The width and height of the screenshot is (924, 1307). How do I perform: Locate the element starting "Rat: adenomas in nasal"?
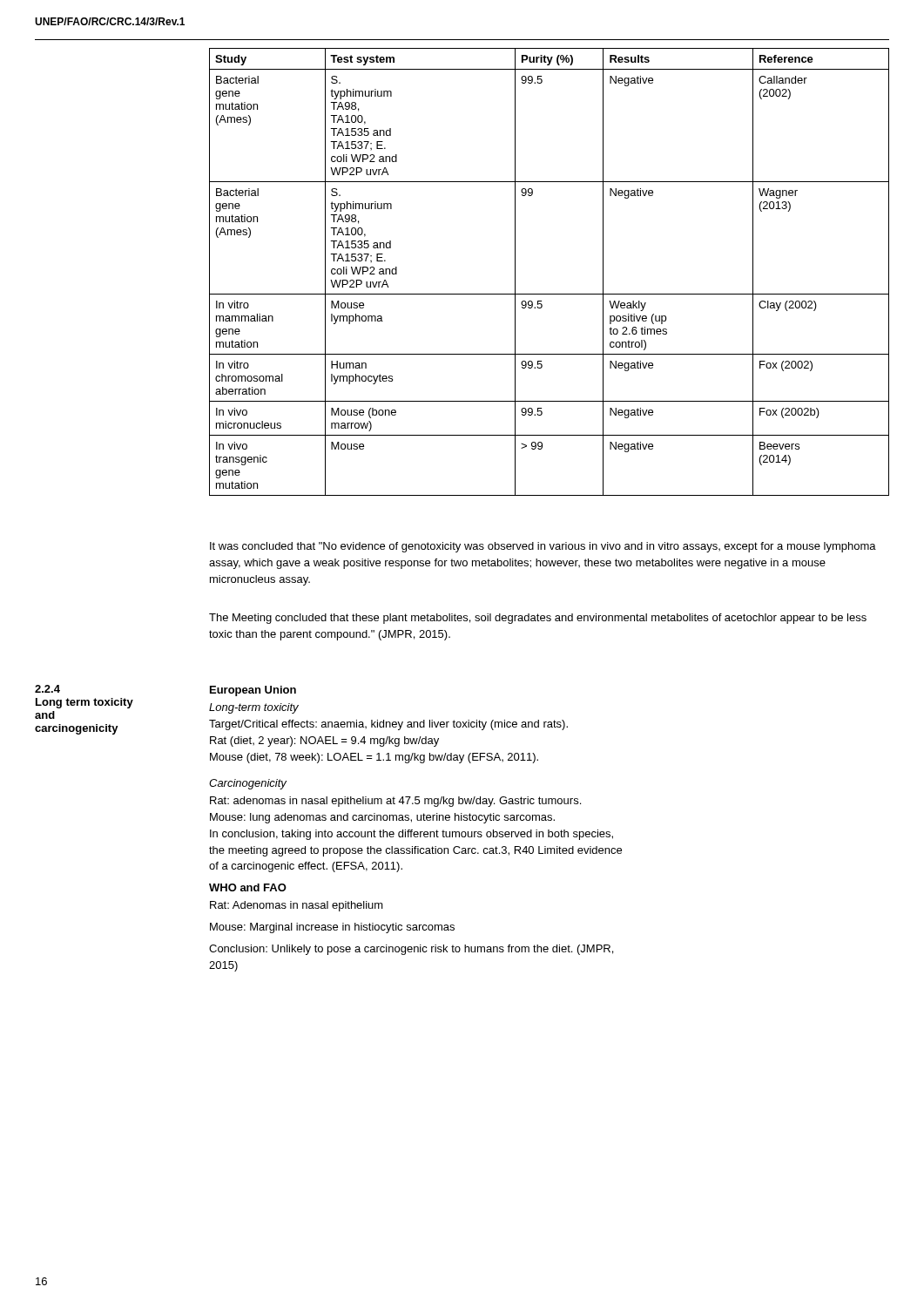click(x=416, y=833)
